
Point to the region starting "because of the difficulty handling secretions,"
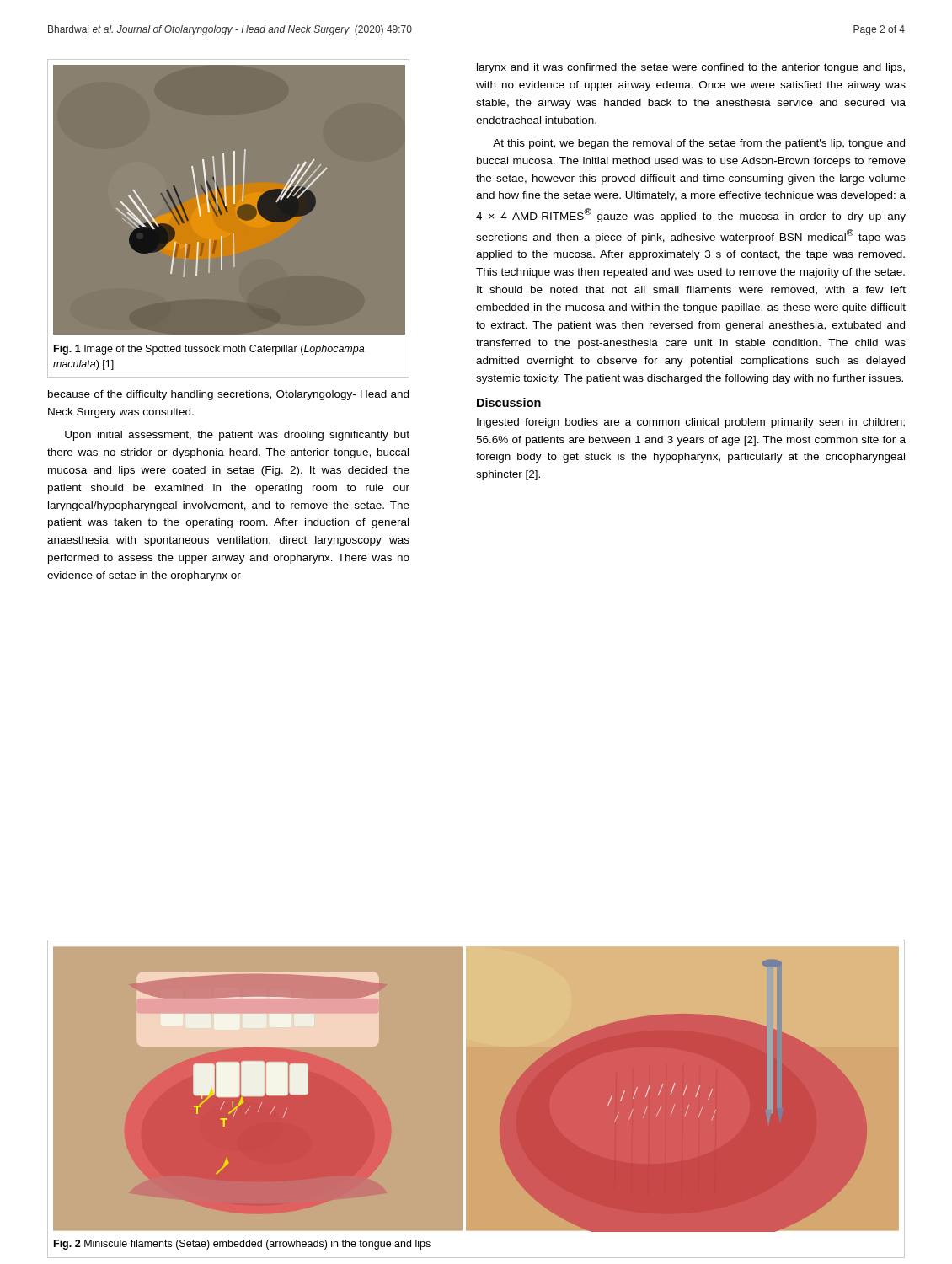pos(228,485)
